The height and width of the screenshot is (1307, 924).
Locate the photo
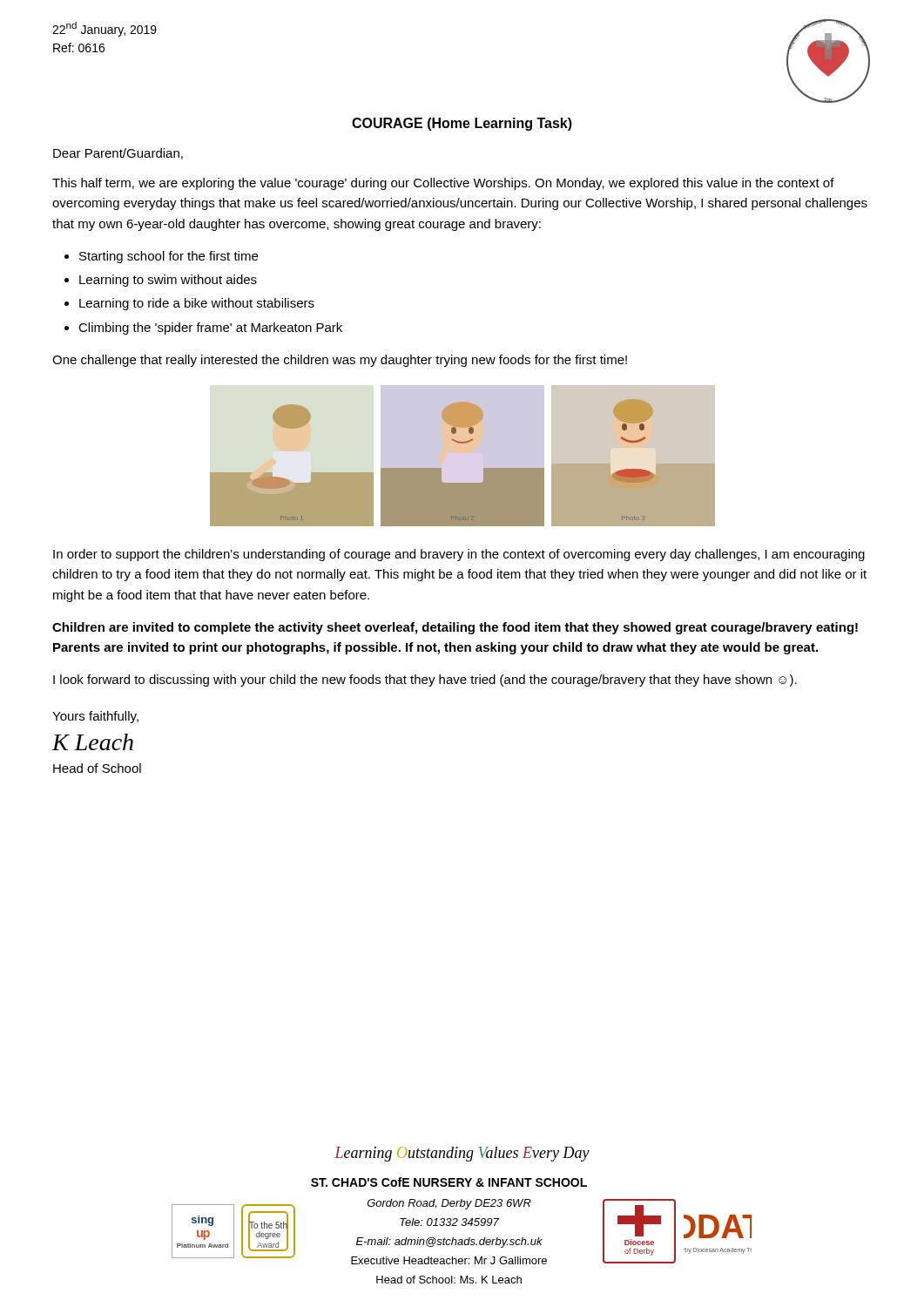(x=462, y=456)
